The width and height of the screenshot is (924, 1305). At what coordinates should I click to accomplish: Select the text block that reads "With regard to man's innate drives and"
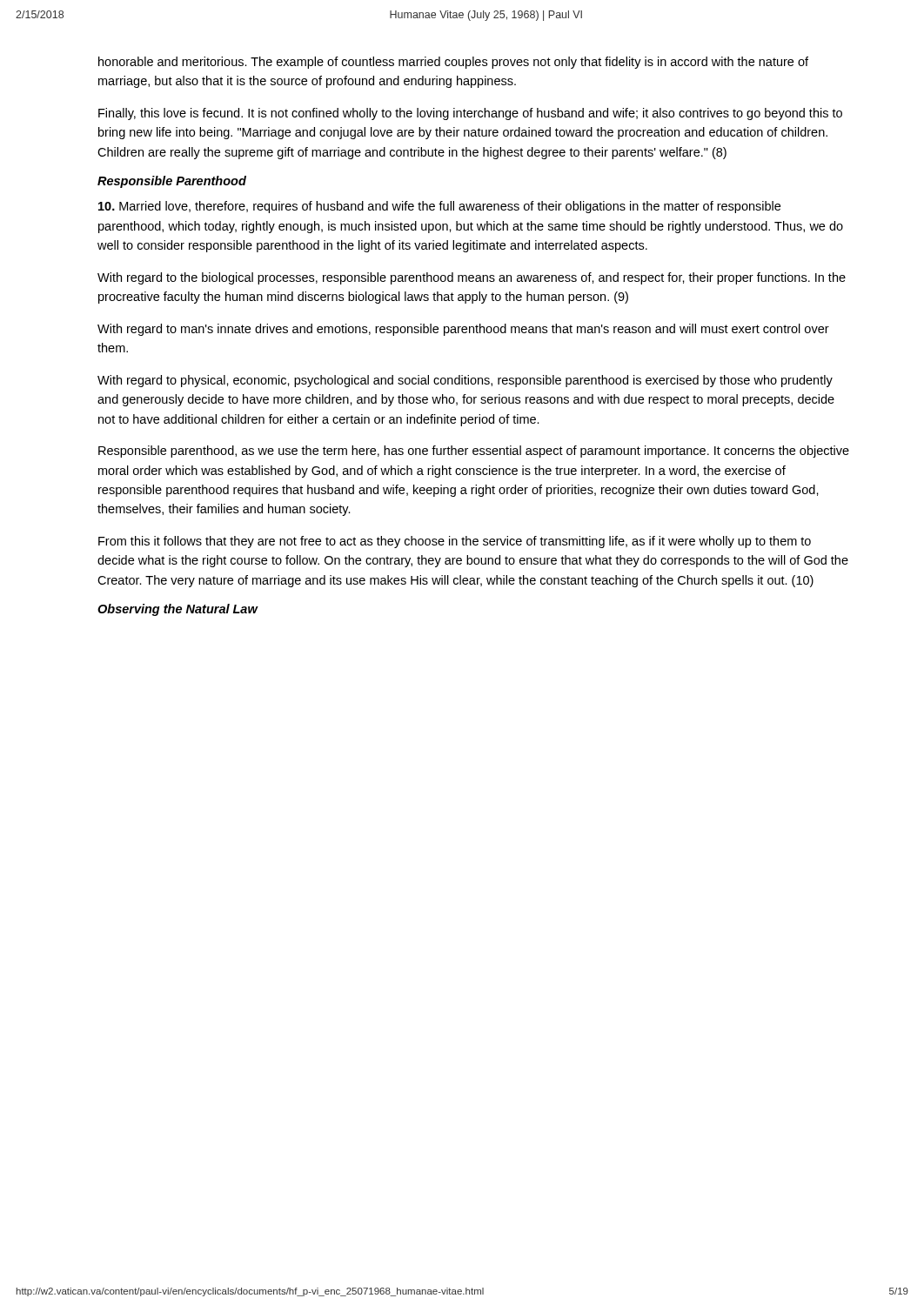click(463, 338)
